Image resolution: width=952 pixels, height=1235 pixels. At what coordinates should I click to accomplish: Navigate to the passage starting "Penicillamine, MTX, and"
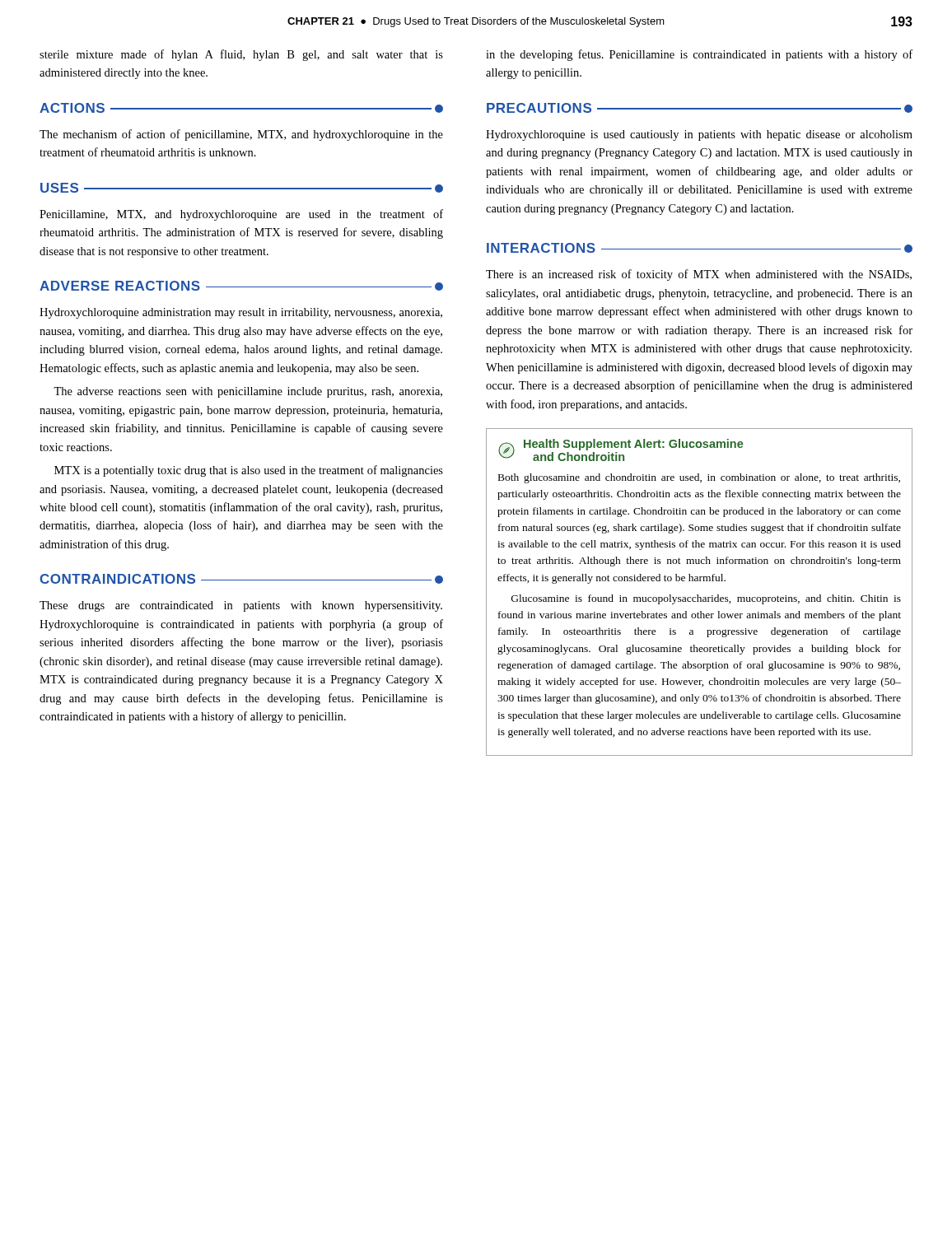(241, 233)
